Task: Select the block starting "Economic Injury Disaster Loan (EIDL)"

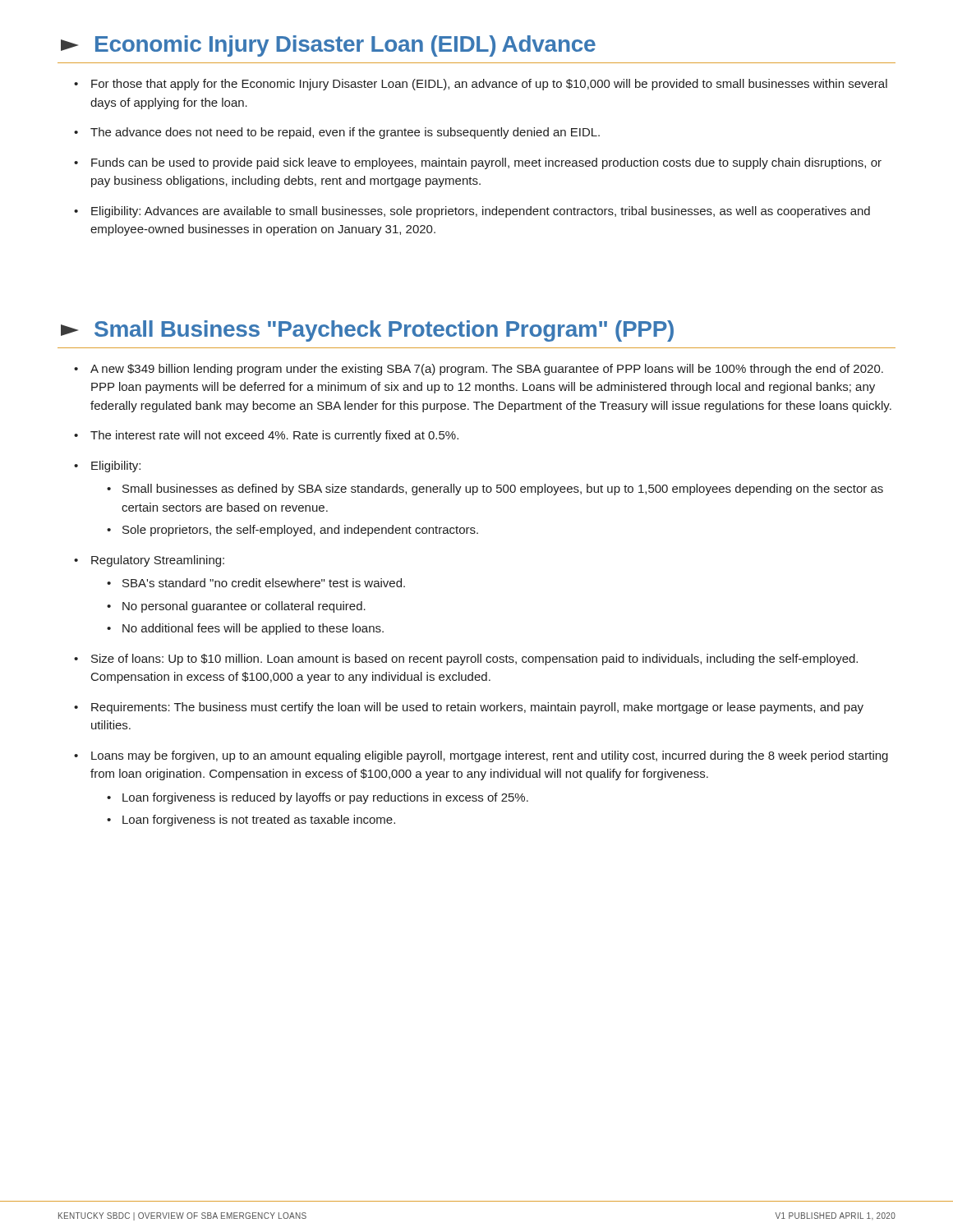Action: click(x=345, y=44)
